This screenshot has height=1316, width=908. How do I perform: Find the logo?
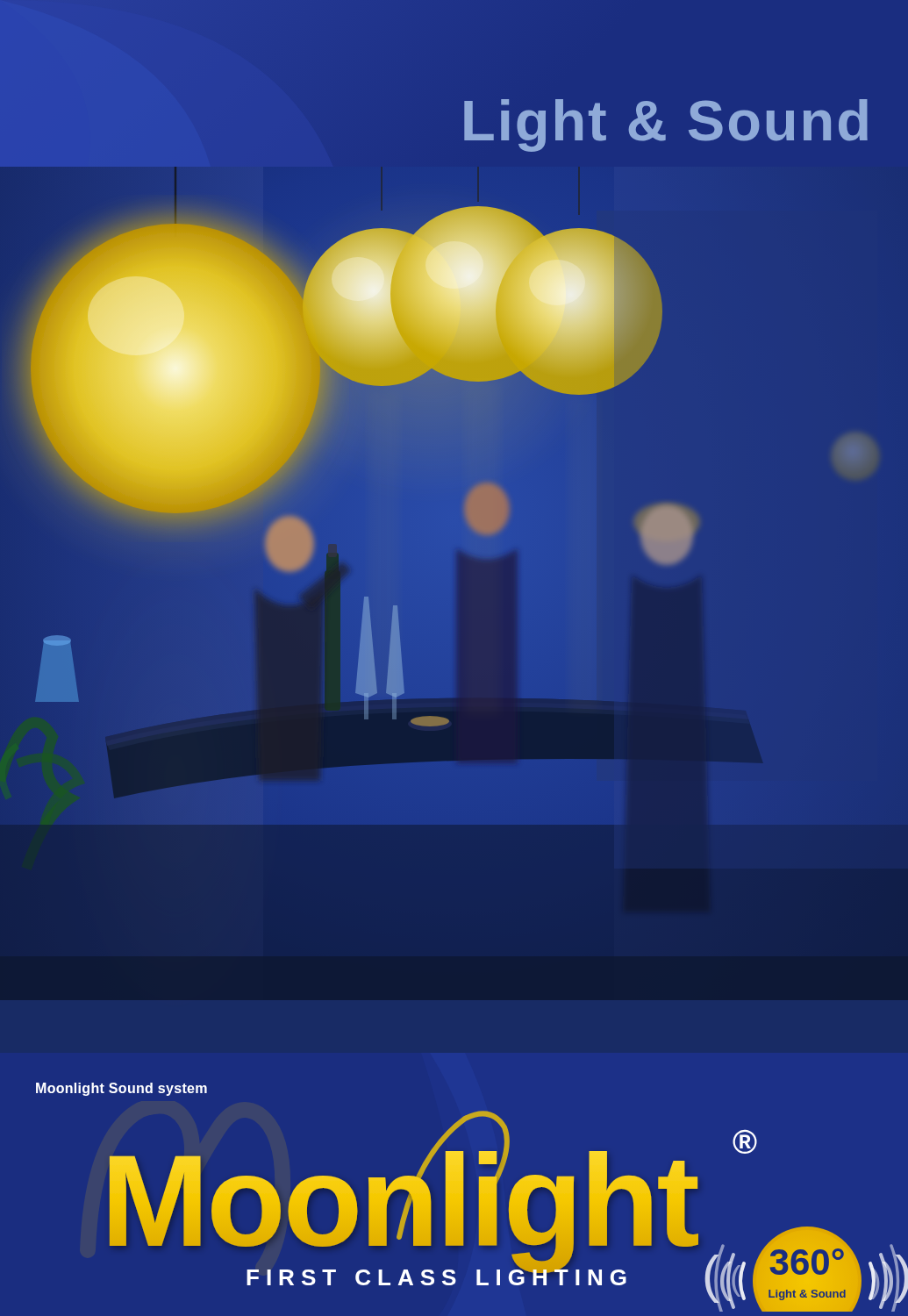(x=454, y=1206)
